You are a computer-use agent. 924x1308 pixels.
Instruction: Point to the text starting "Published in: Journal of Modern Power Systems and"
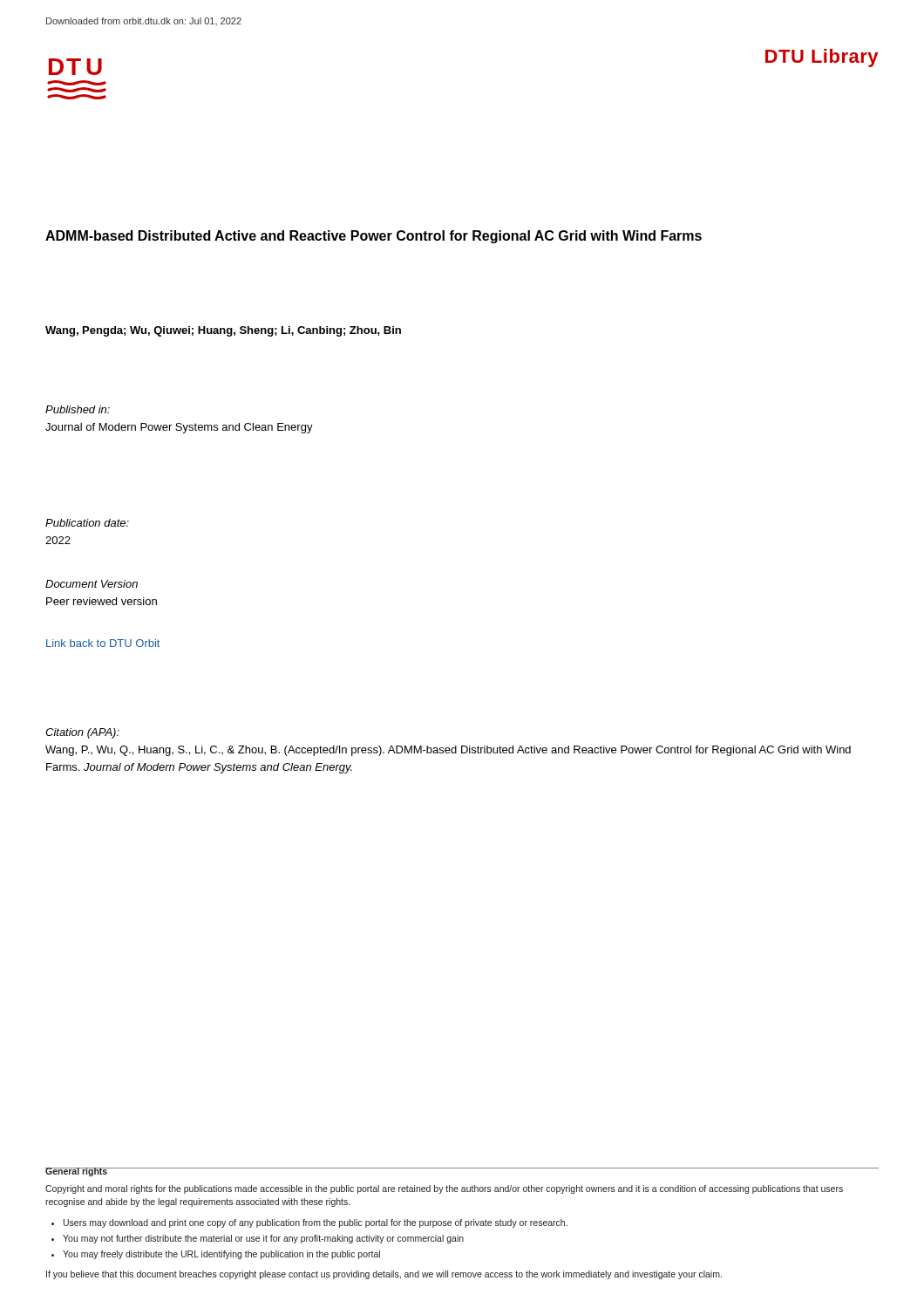(x=179, y=418)
